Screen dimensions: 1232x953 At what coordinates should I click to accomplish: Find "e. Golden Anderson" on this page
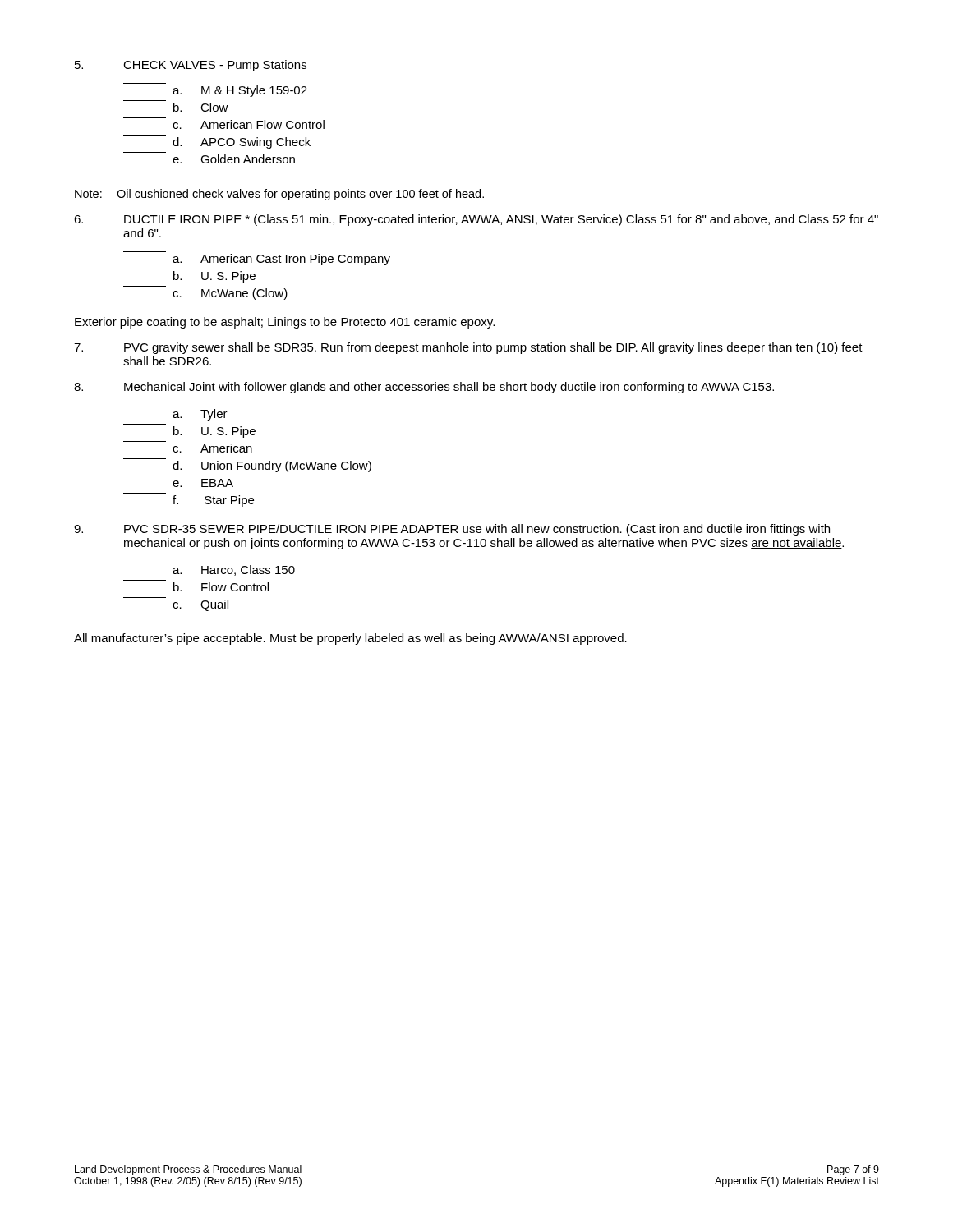234,159
